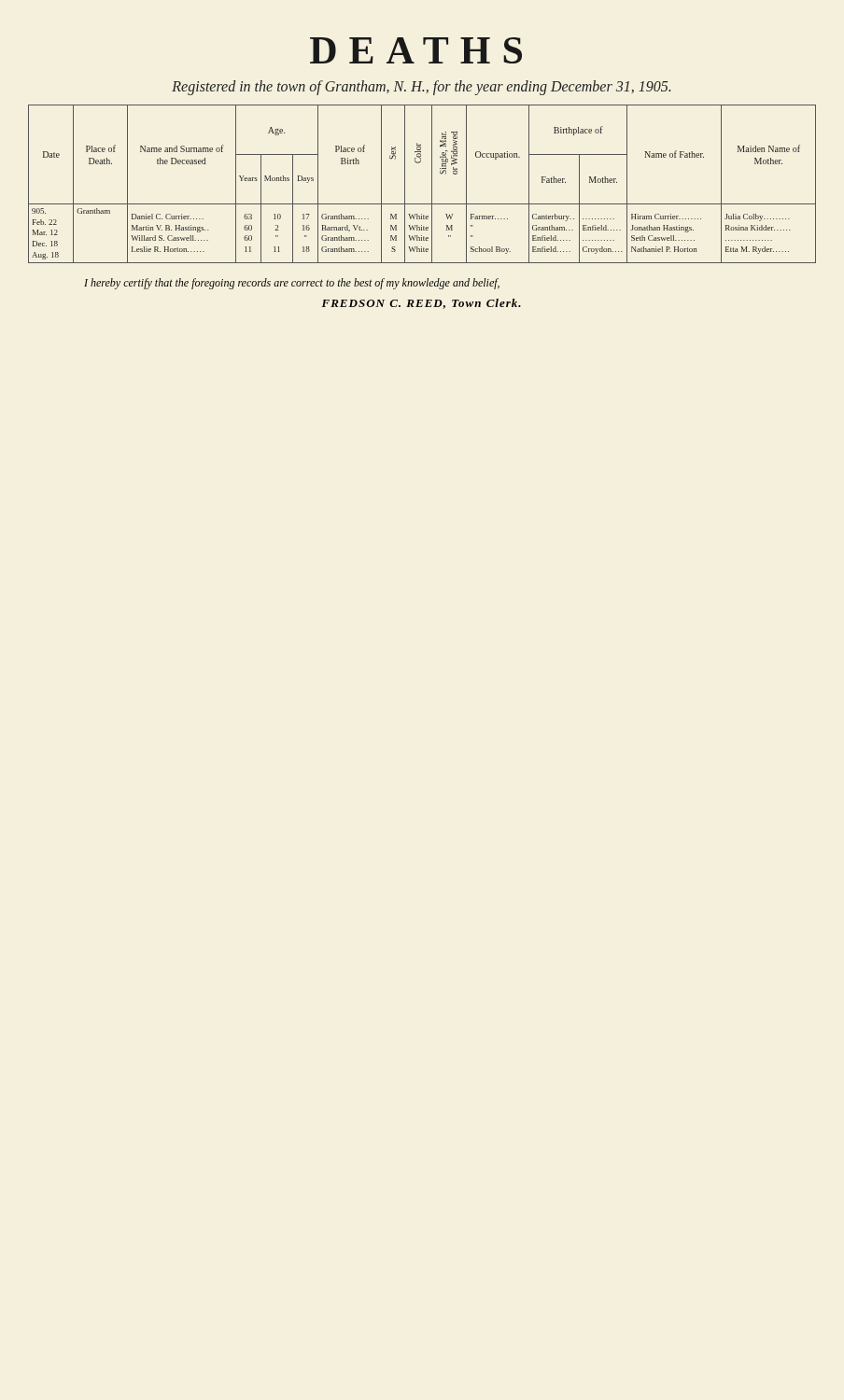This screenshot has width=844, height=1400.
Task: Locate the region starting "I hereby certify that"
Action: click(292, 283)
